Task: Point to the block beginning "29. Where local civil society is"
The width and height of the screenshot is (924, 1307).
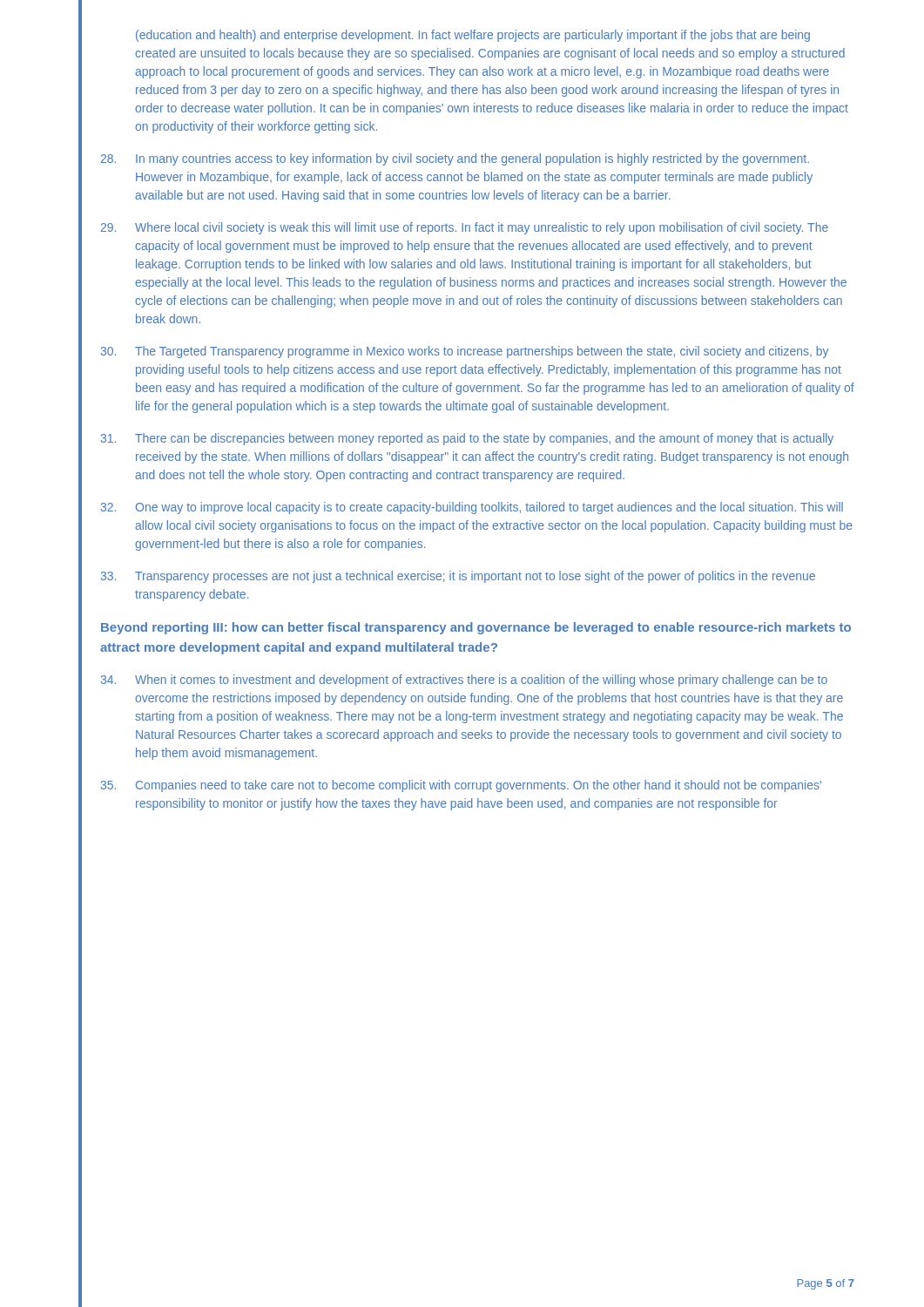Action: tap(477, 274)
